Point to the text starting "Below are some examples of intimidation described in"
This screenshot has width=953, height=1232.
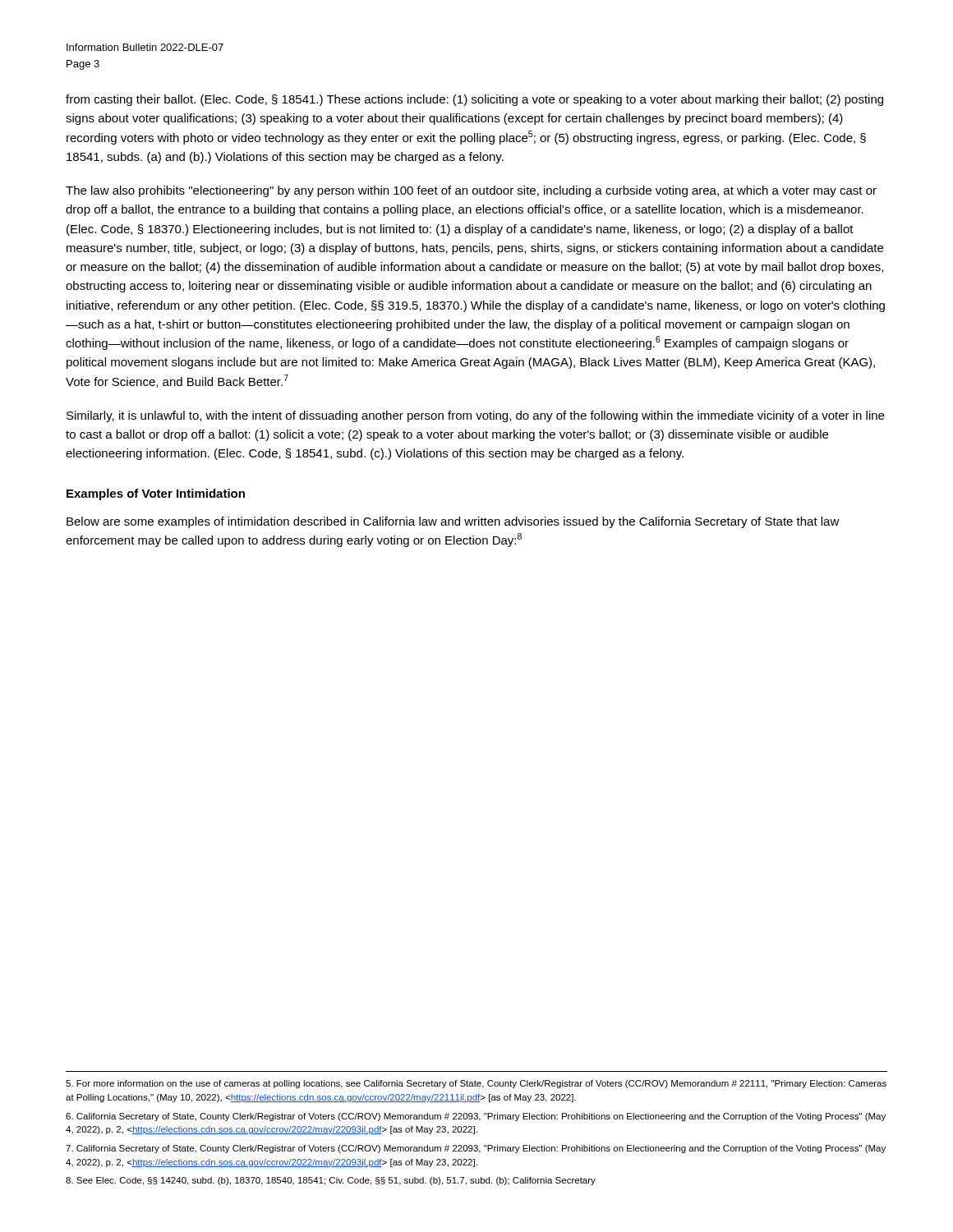click(452, 530)
